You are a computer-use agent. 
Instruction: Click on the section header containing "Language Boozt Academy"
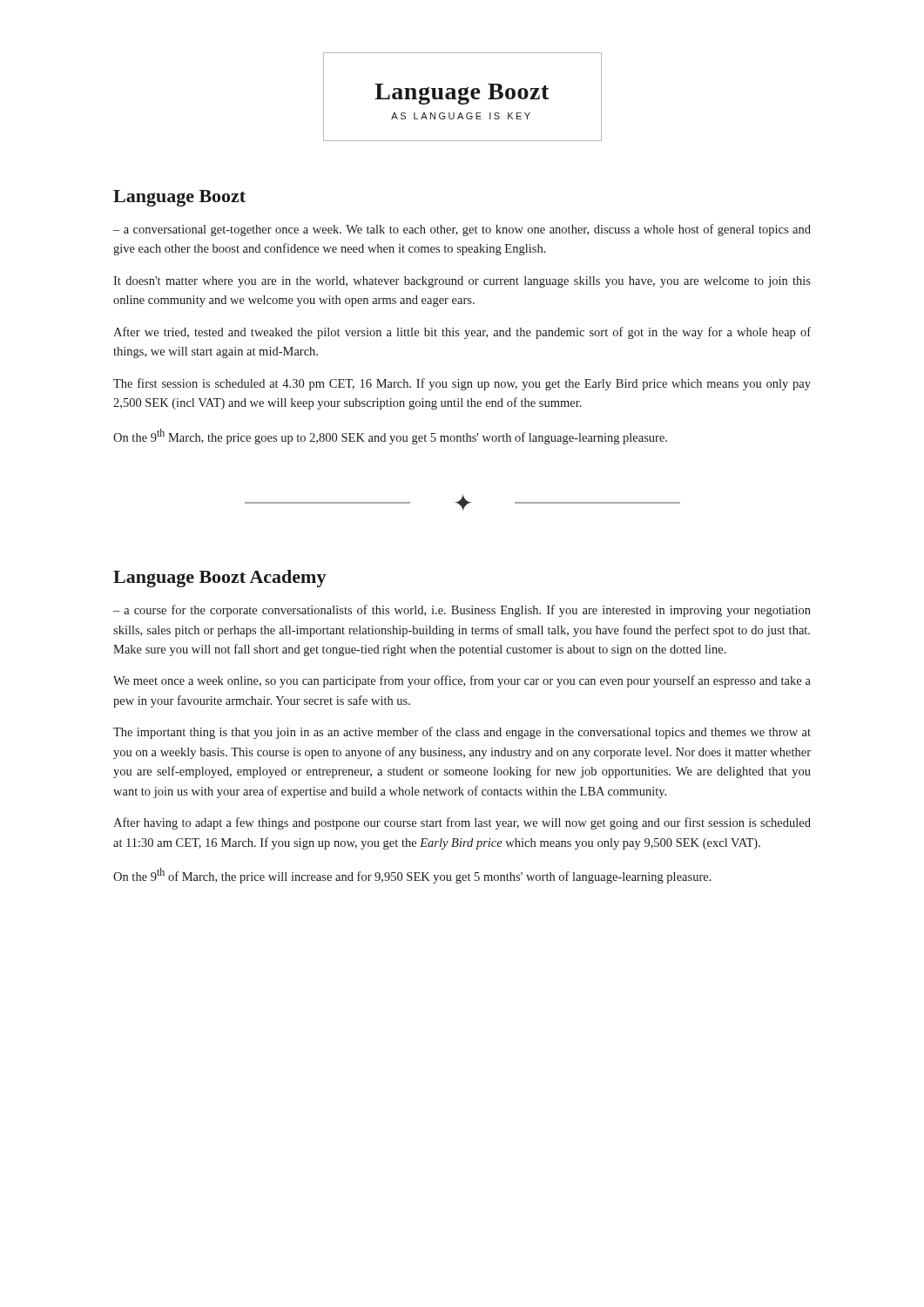[x=220, y=576]
